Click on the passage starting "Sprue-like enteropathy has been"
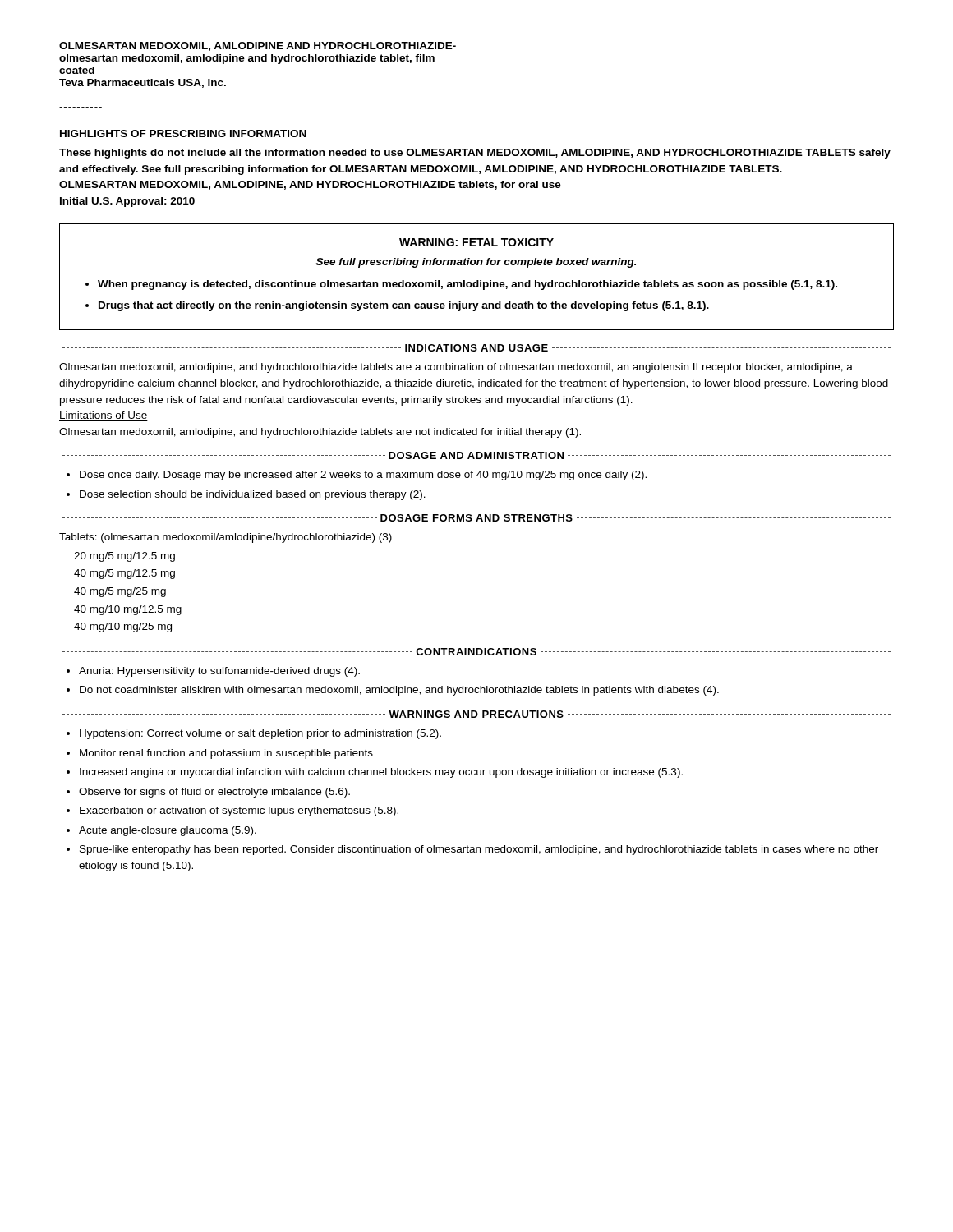Viewport: 953px width, 1232px height. [x=479, y=857]
